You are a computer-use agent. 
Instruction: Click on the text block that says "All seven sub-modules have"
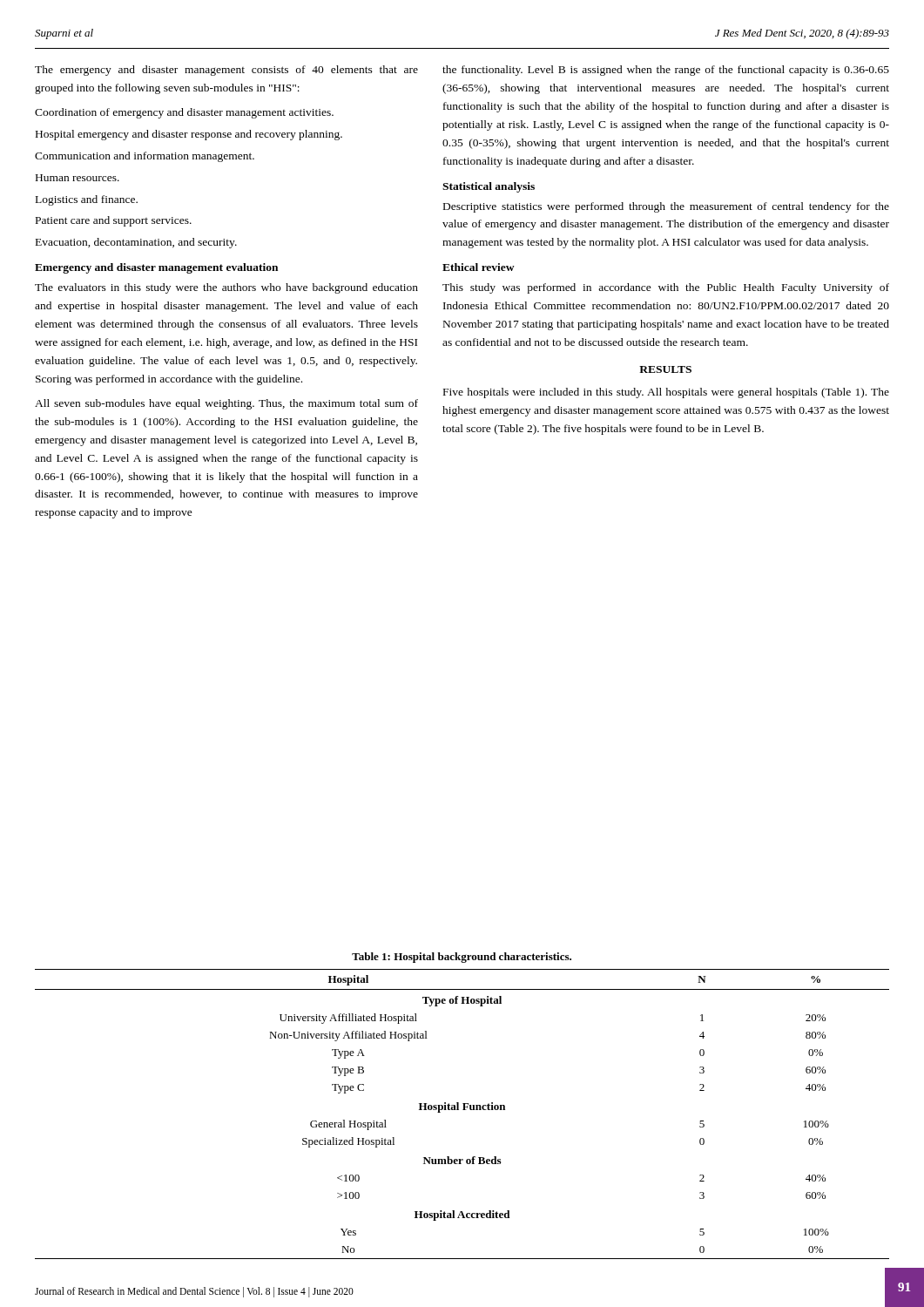[226, 458]
